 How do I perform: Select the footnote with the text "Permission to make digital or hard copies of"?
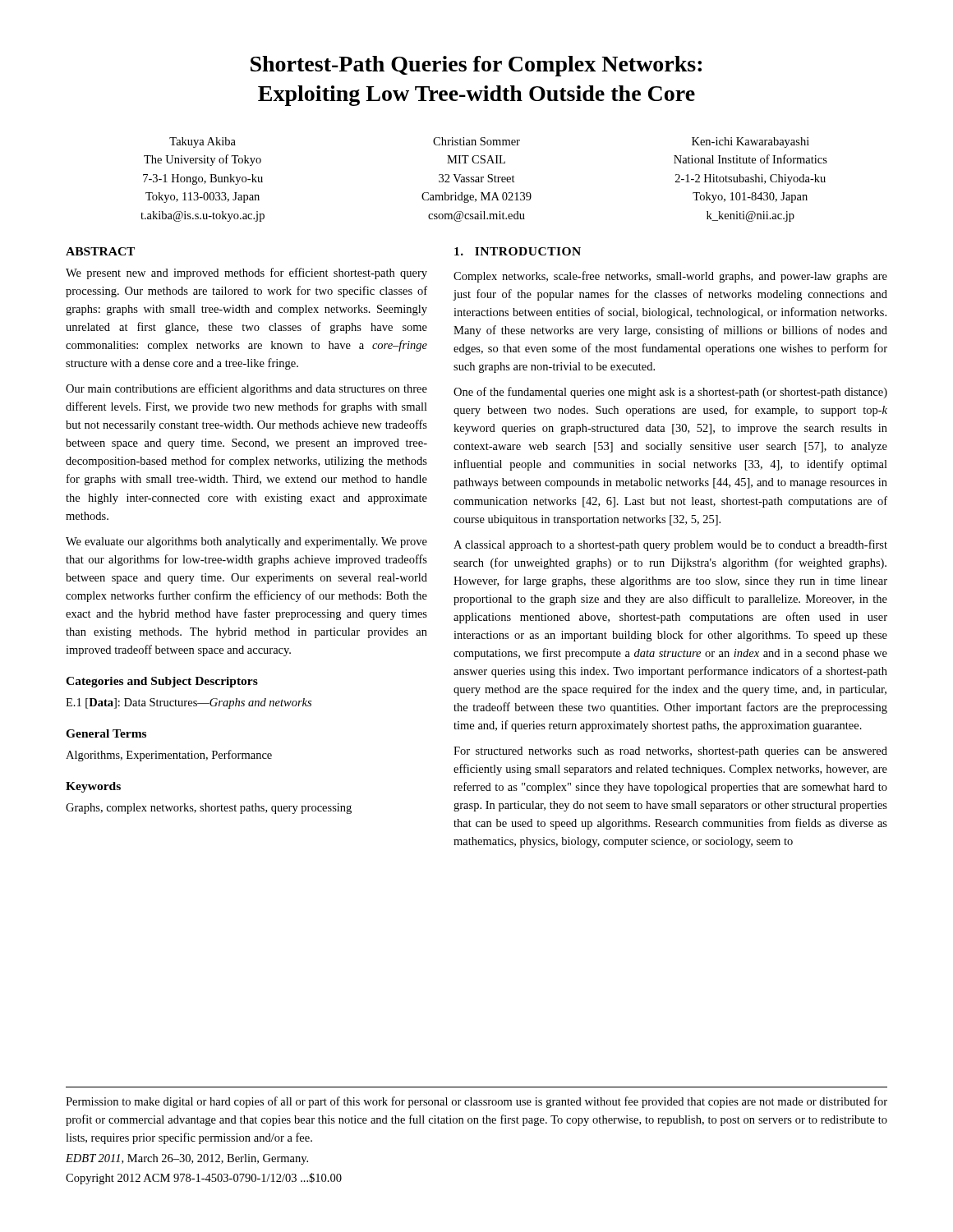[x=476, y=1102]
